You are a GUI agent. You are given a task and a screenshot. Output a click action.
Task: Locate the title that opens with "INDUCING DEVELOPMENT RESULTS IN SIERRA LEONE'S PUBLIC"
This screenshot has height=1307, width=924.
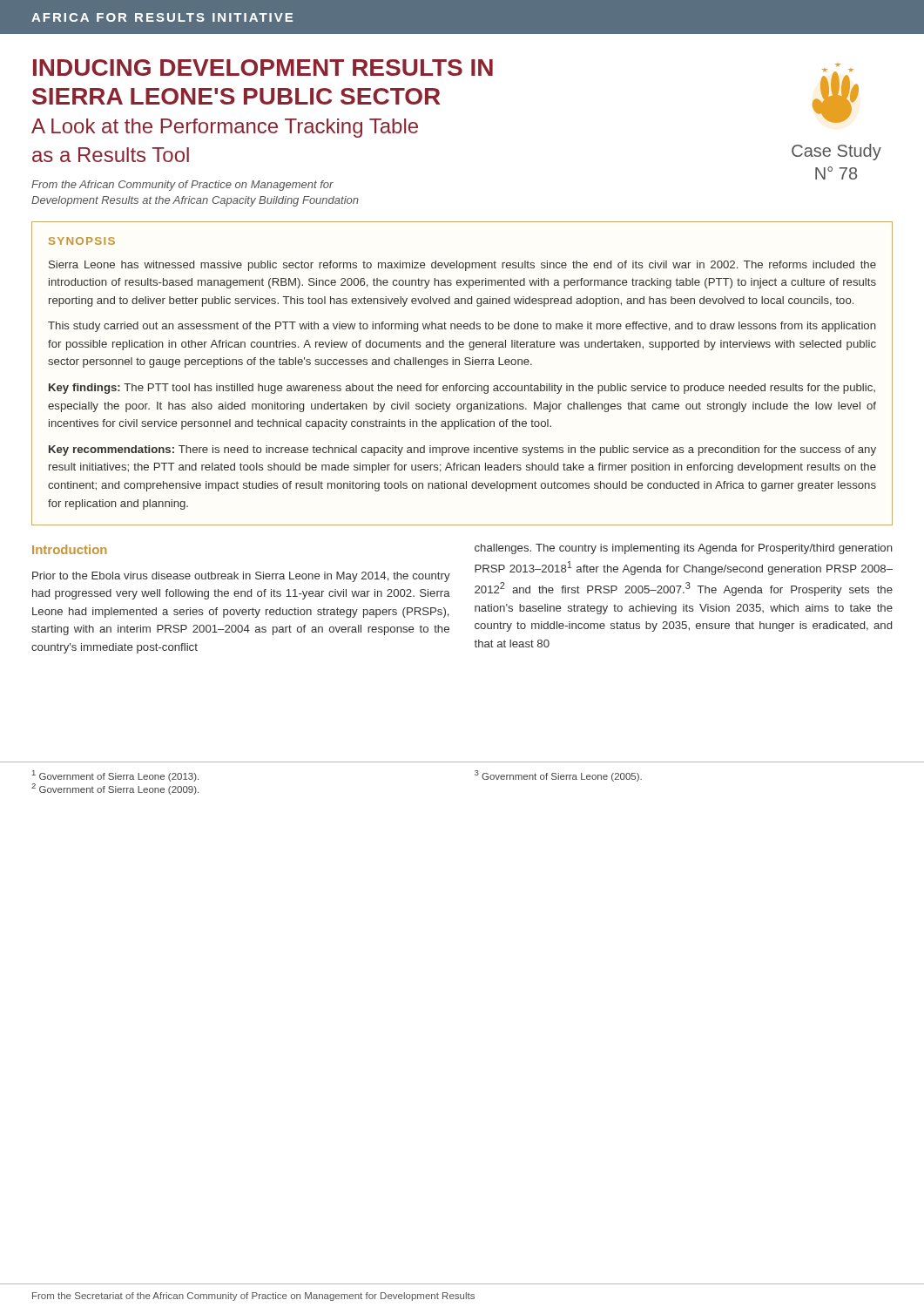click(x=263, y=110)
